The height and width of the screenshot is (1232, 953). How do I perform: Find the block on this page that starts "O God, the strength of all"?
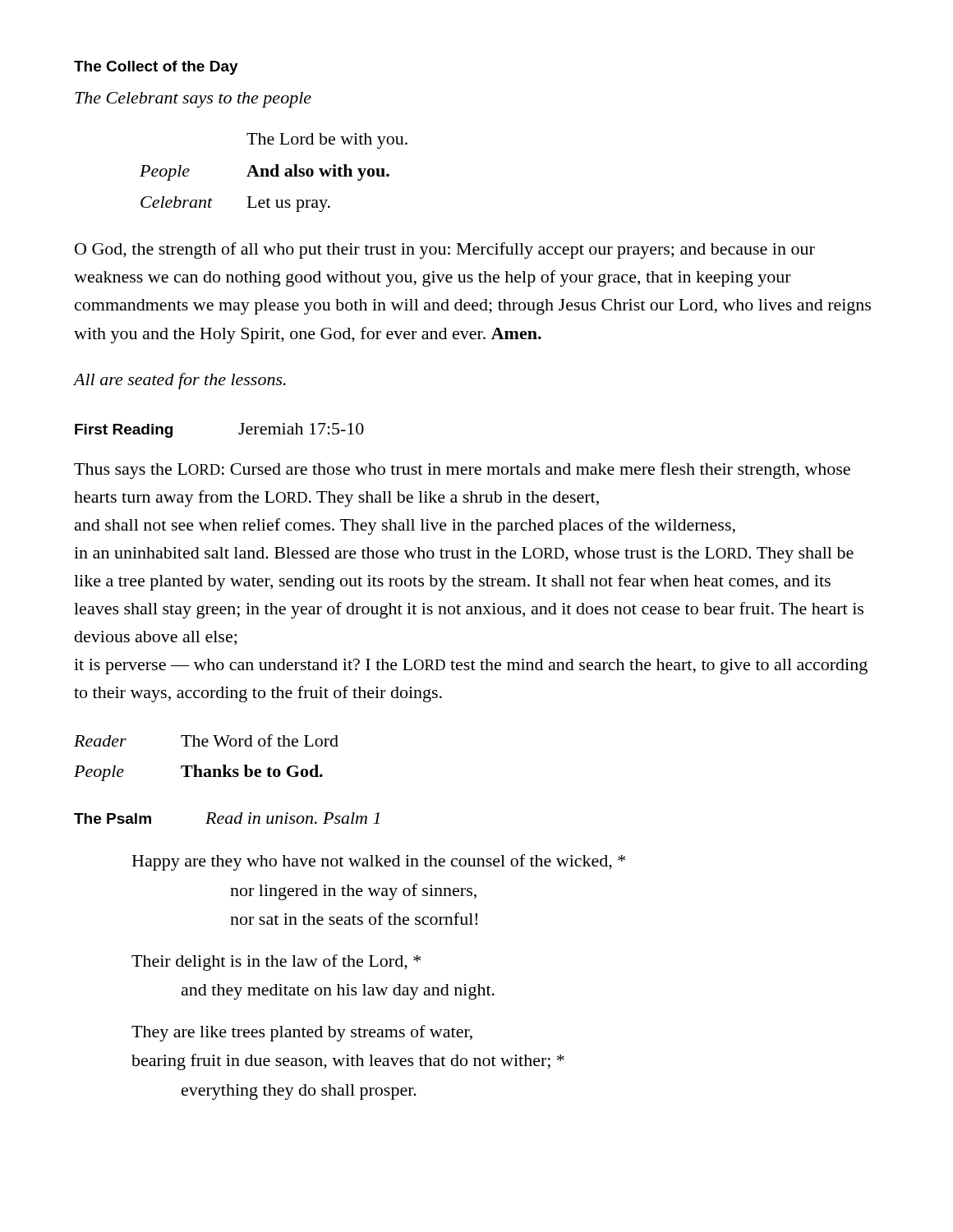tap(473, 291)
